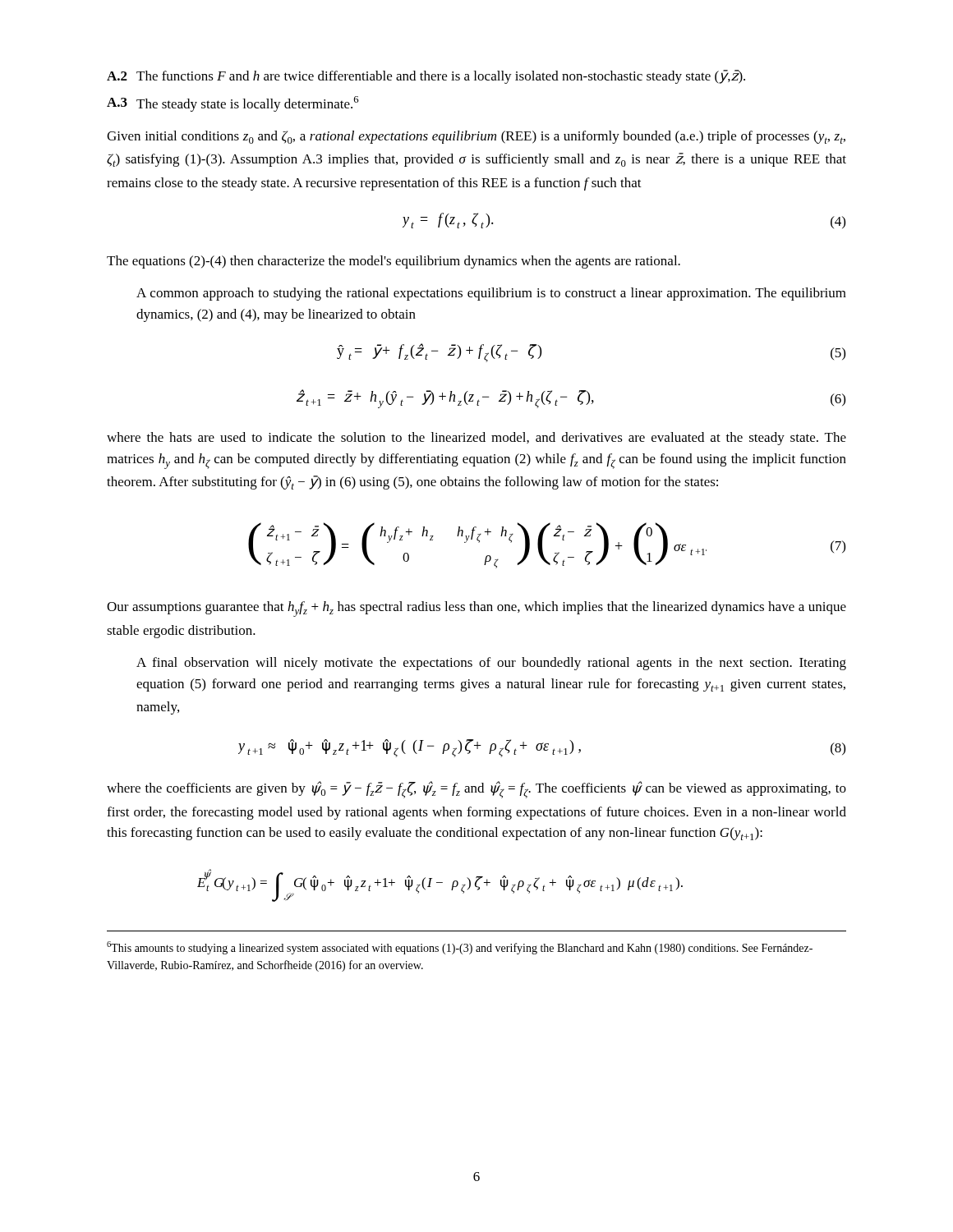Locate the formula that opens with "ẑ t +1 = z̄"
This screenshot has width=953, height=1232.
click(571, 399)
